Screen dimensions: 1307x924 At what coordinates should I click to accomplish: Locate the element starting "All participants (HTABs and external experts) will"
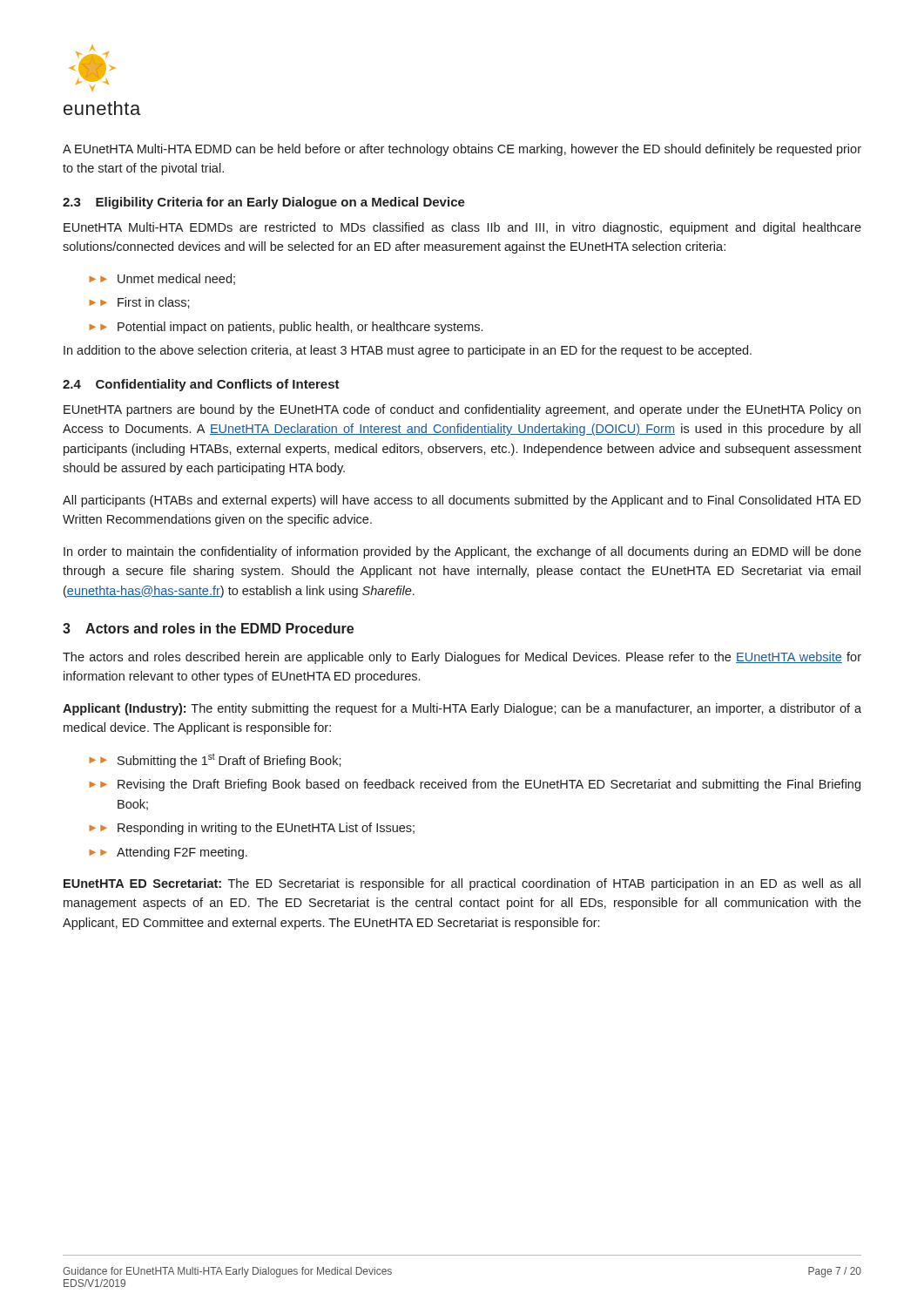tap(462, 510)
